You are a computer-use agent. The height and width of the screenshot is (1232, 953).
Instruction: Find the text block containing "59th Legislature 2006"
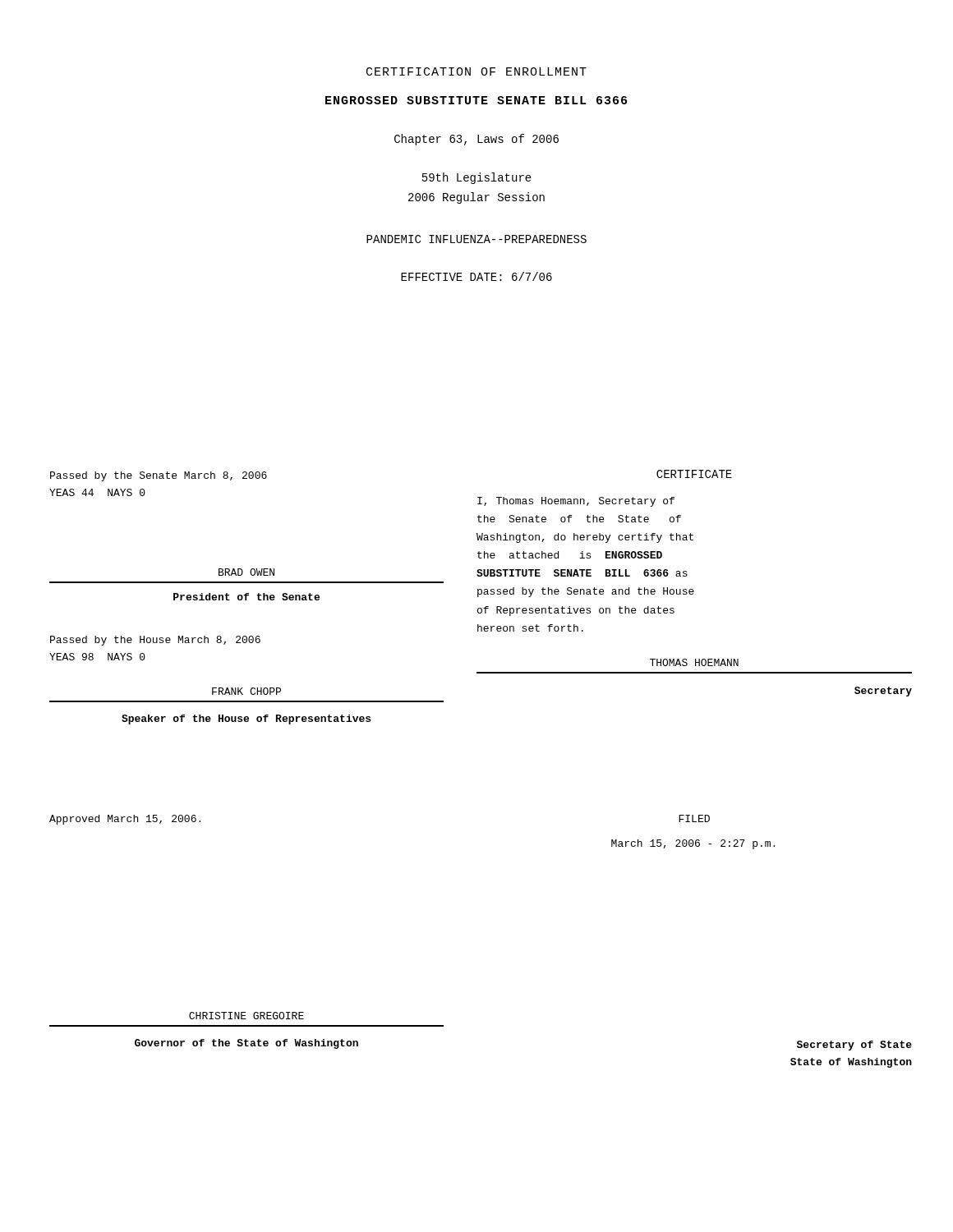[x=476, y=188]
